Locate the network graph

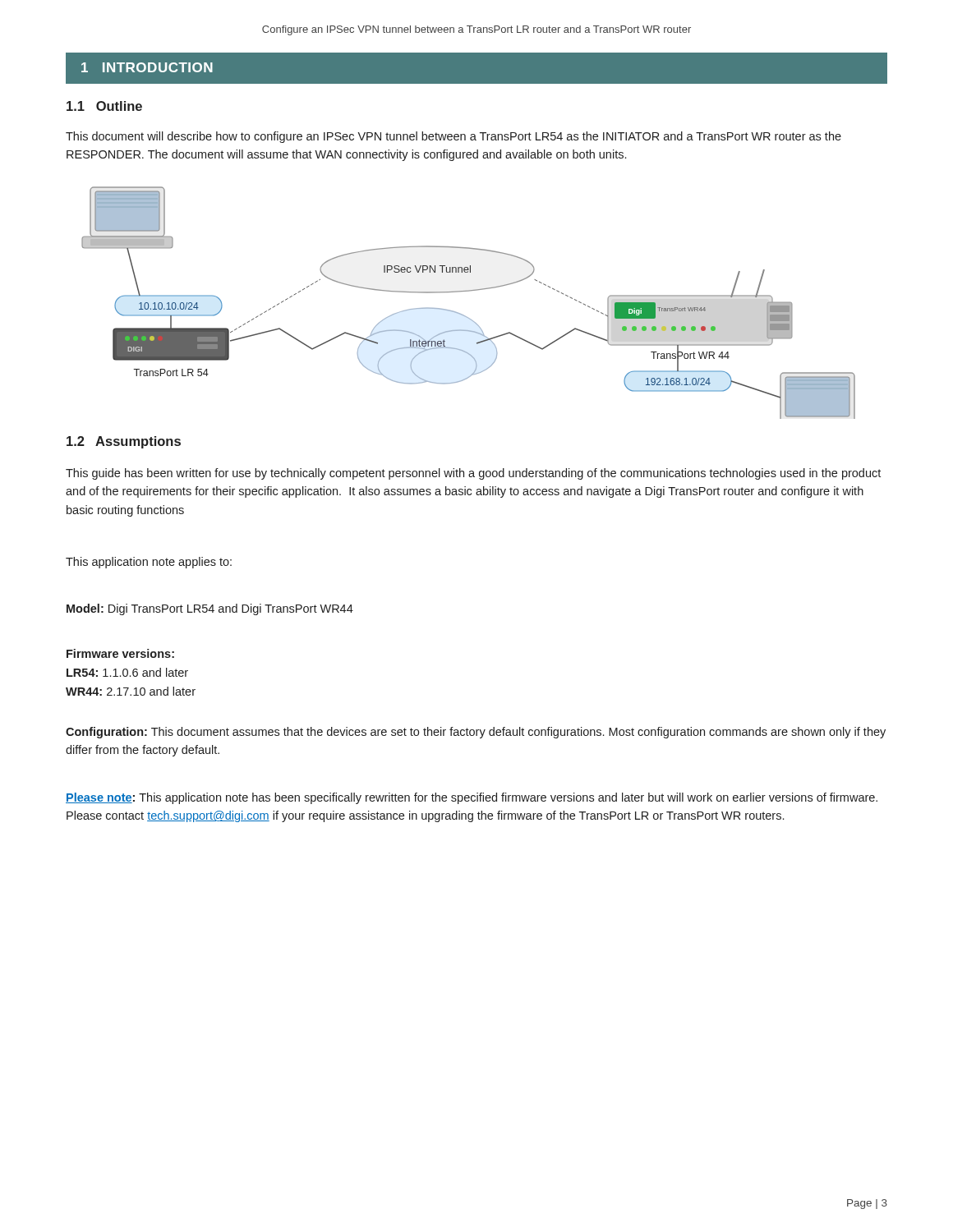pyautogui.click(x=476, y=292)
